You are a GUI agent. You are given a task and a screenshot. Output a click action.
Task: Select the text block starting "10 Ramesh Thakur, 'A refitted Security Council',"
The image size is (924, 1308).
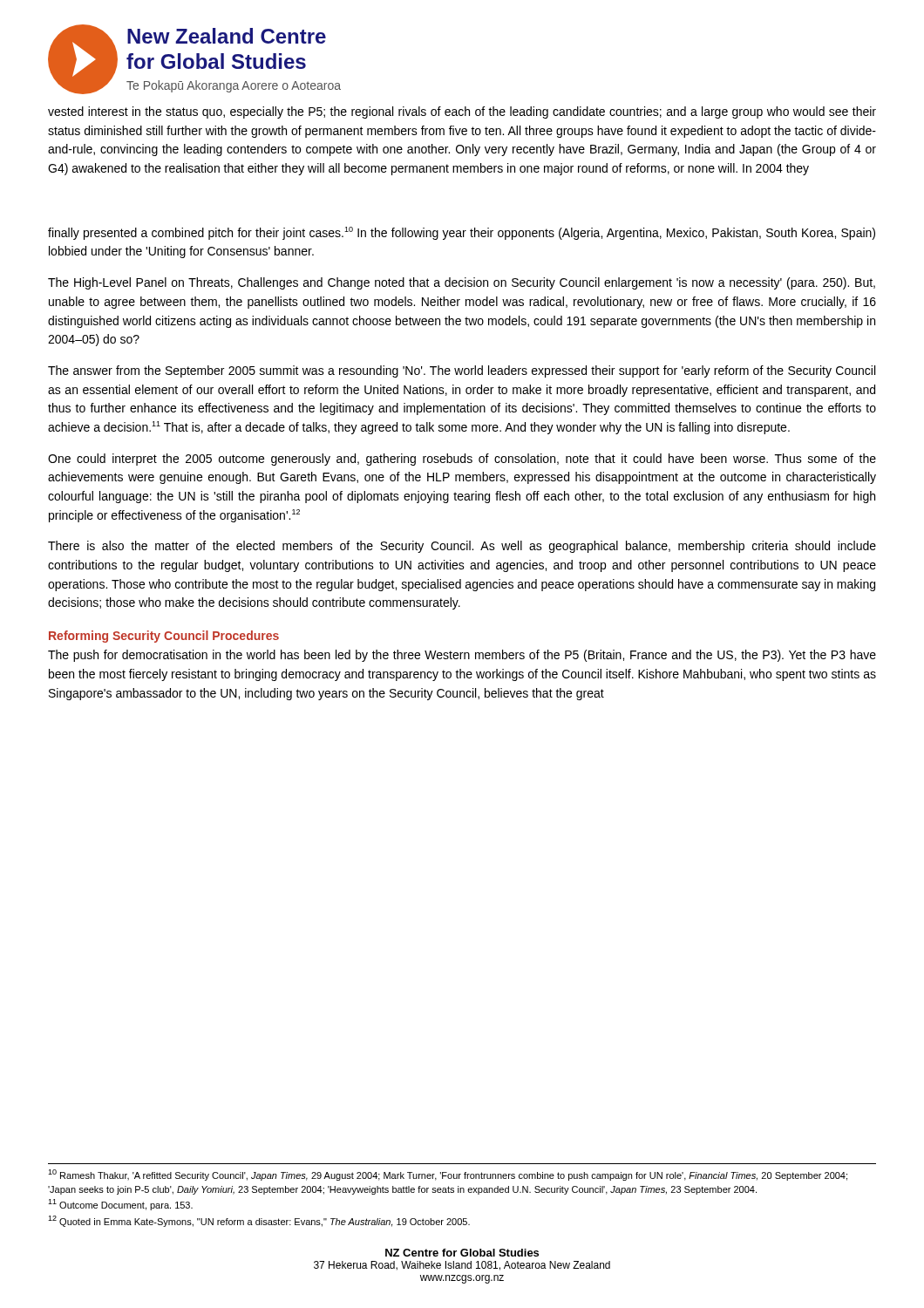coord(462,1183)
